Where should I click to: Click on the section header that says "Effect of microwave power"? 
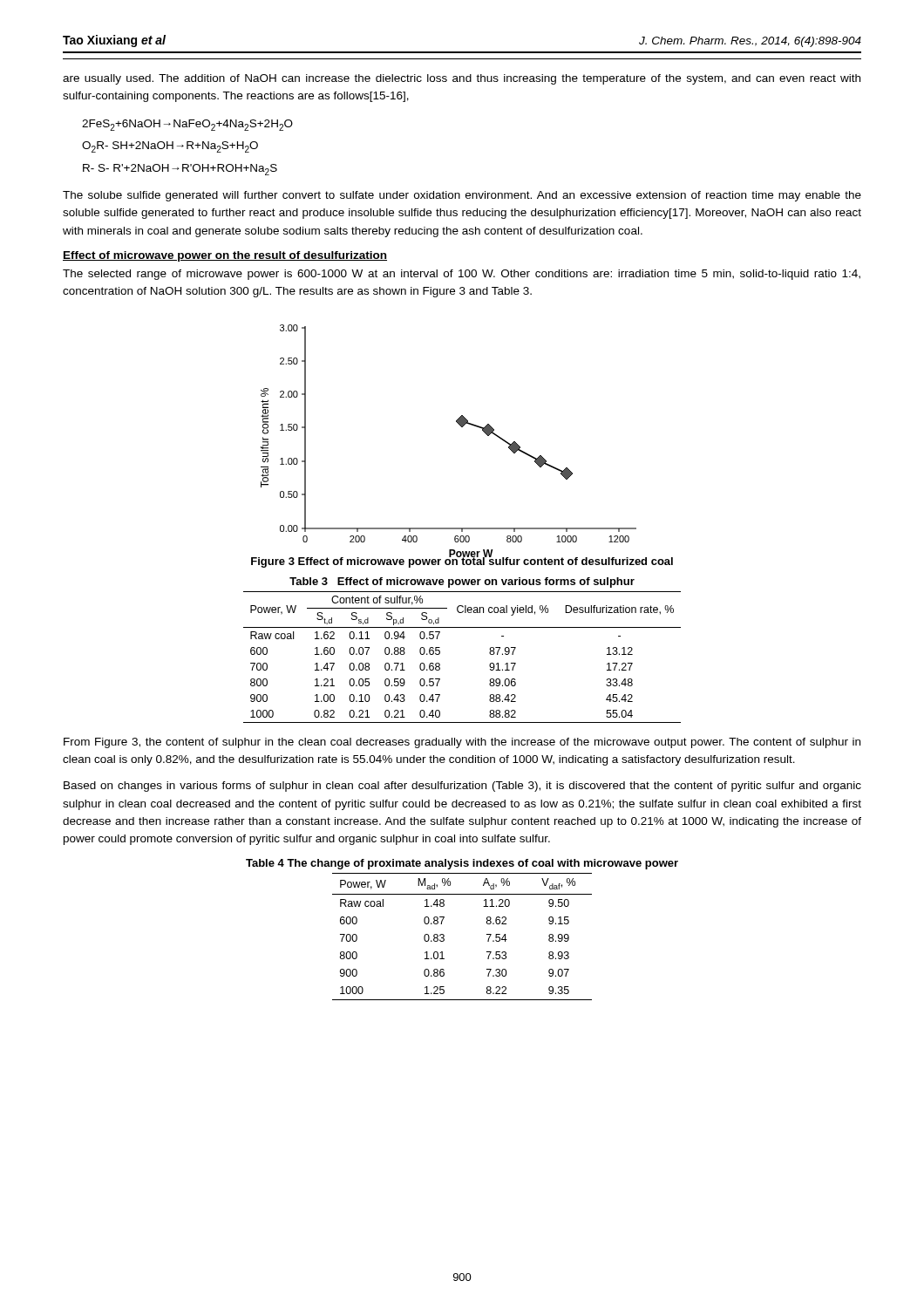tap(225, 255)
